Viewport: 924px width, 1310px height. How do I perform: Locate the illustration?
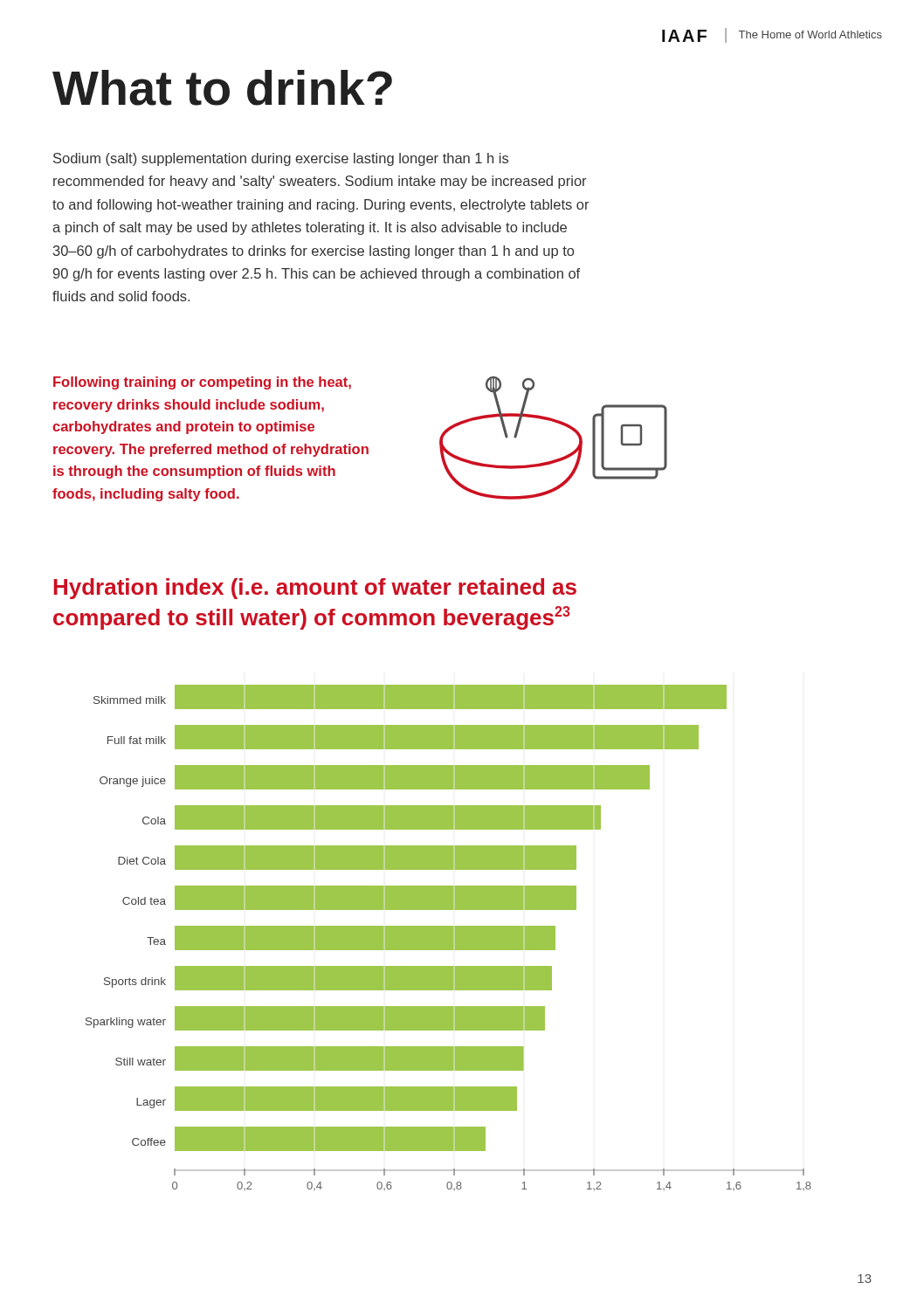(x=546, y=437)
